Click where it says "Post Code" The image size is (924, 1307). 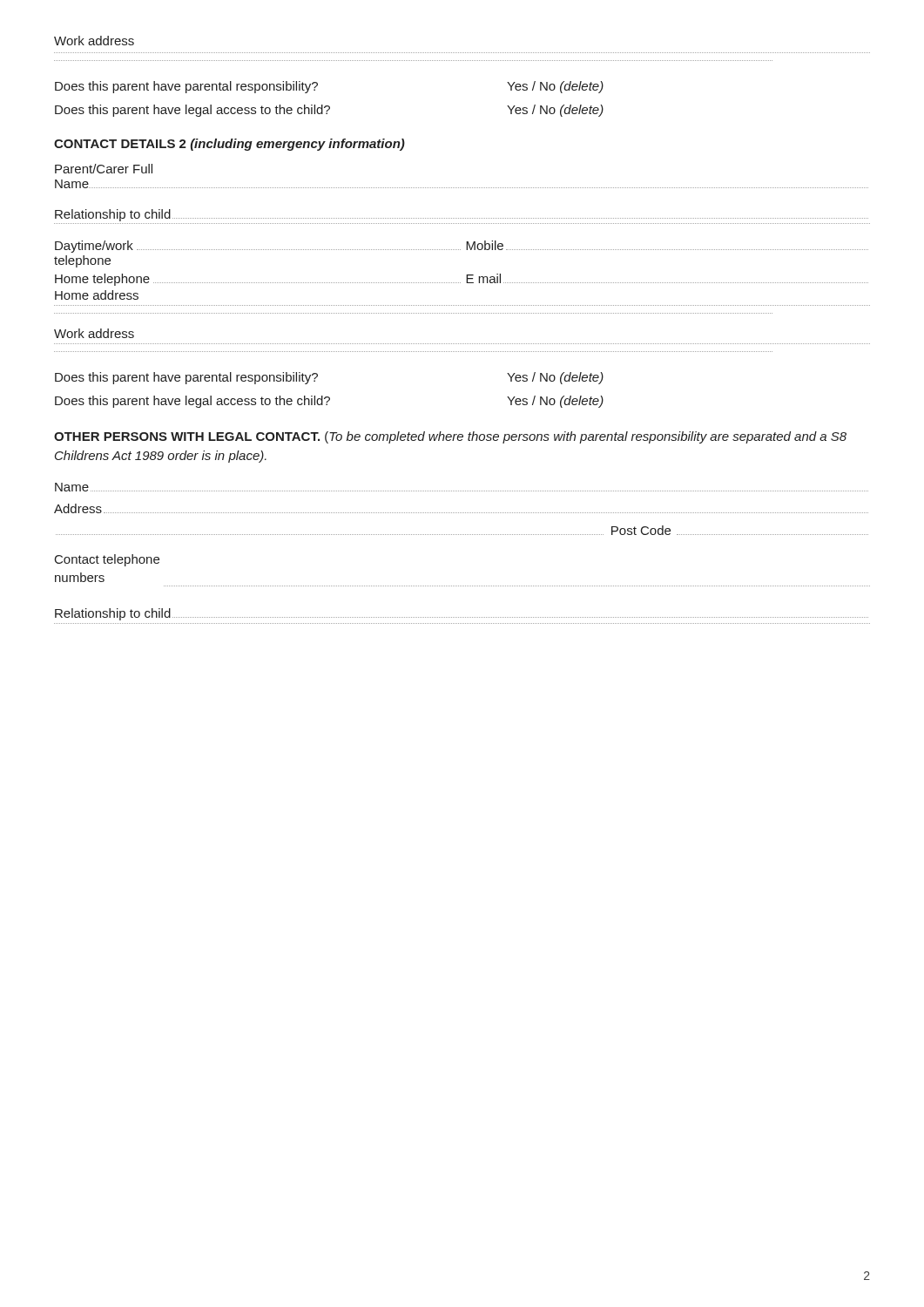(462, 529)
